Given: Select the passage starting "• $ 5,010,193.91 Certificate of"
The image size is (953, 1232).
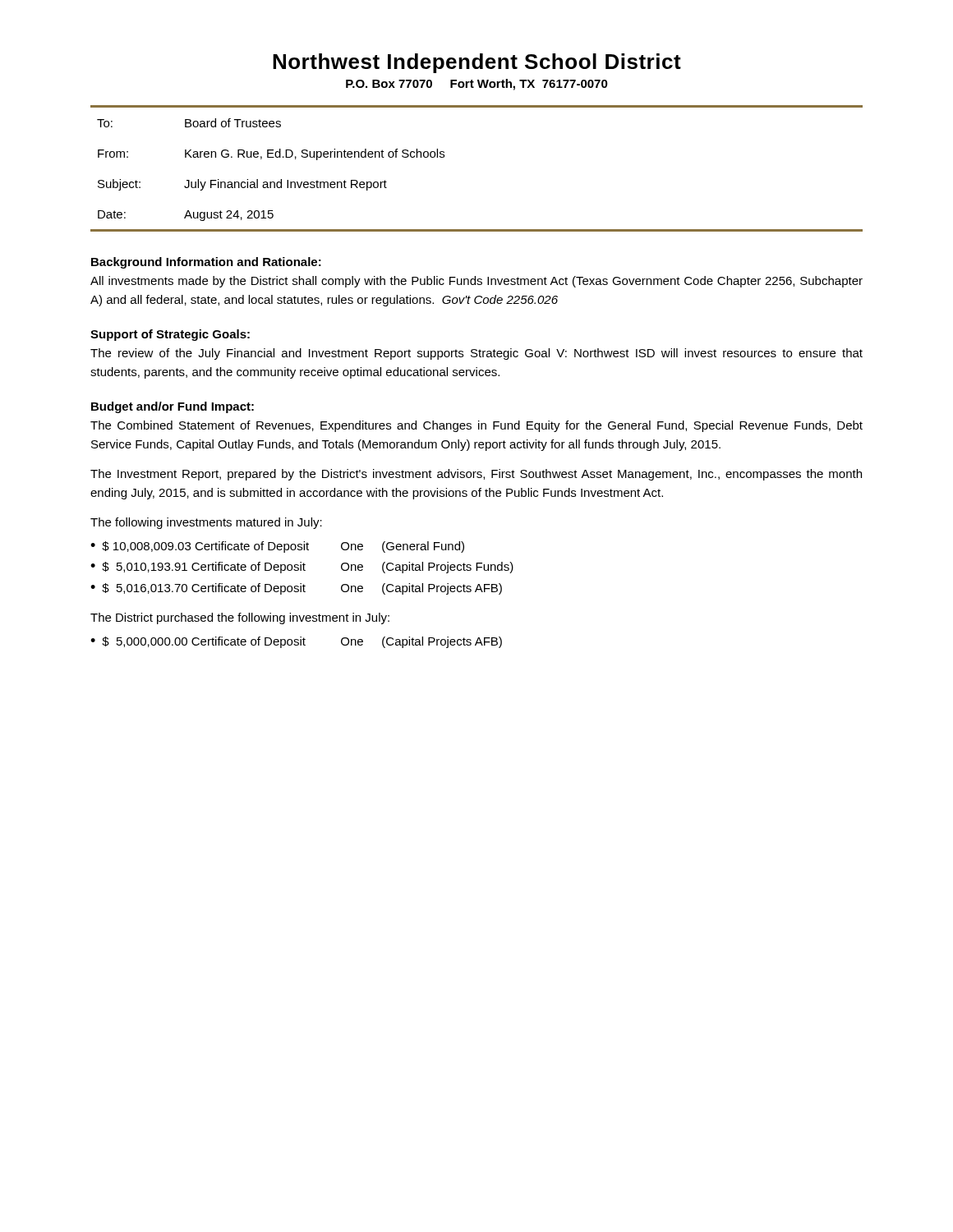Looking at the screenshot, I should point(476,567).
